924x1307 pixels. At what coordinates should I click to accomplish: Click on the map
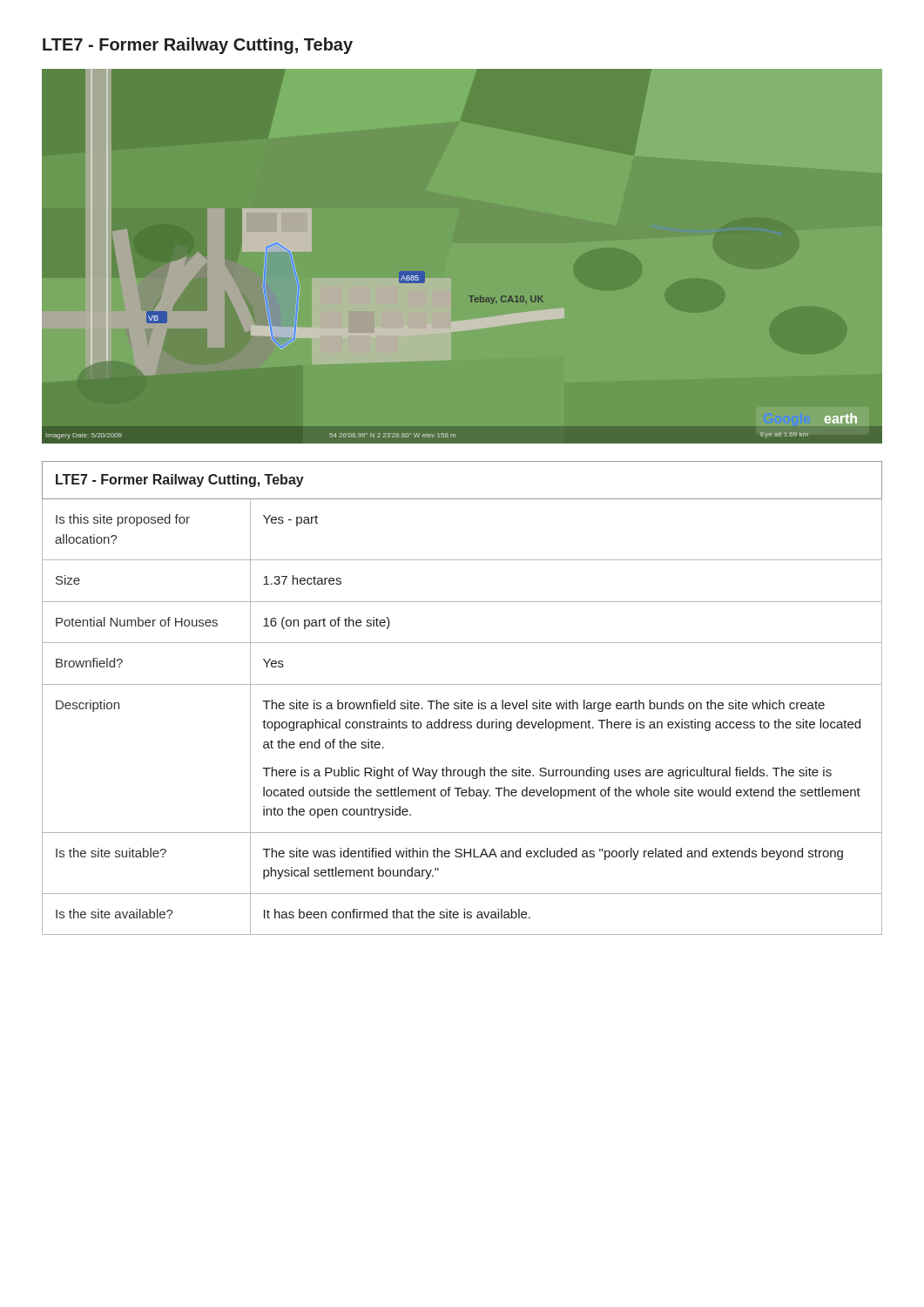pyautogui.click(x=462, y=256)
